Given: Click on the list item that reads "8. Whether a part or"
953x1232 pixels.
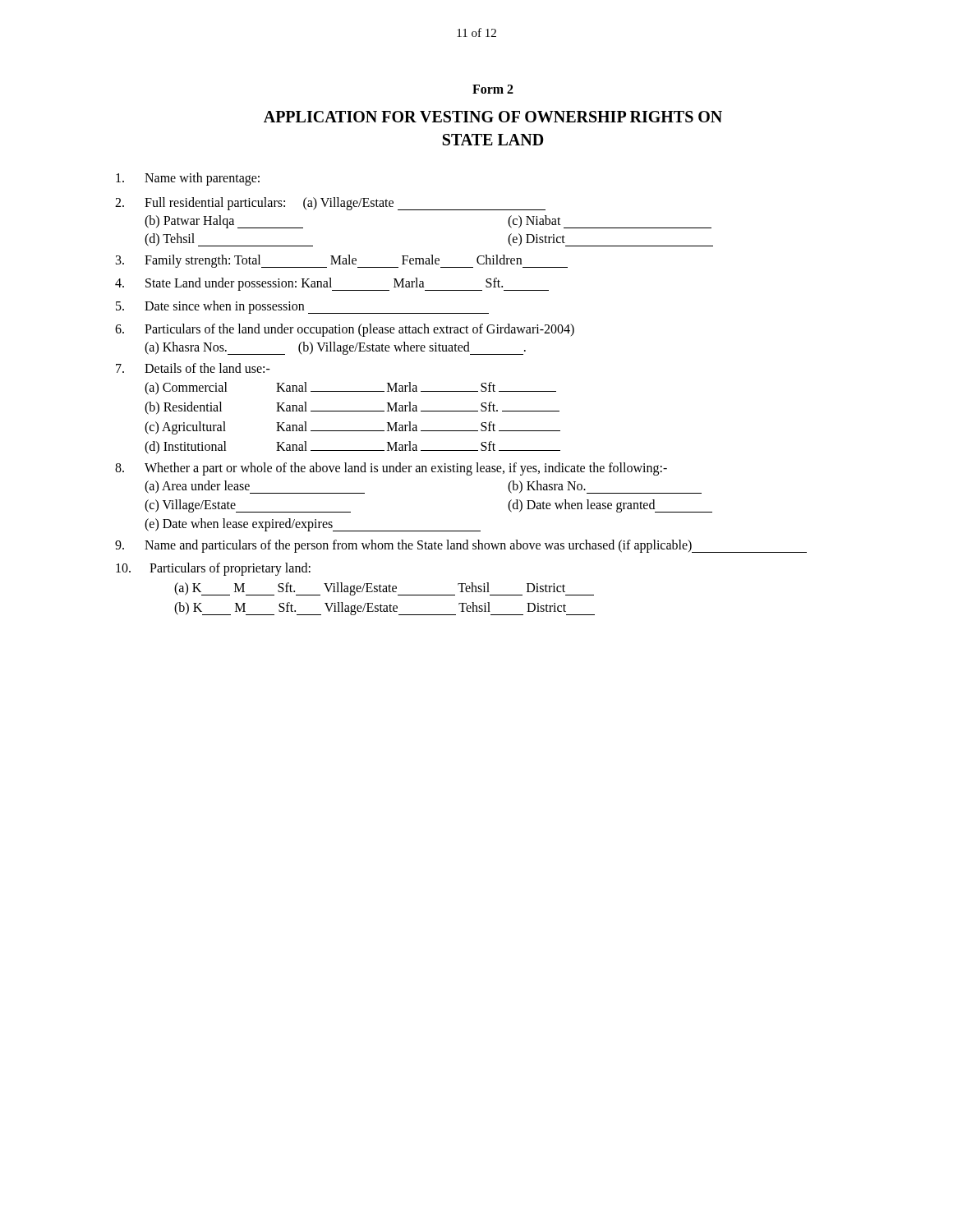Looking at the screenshot, I should click(x=391, y=469).
